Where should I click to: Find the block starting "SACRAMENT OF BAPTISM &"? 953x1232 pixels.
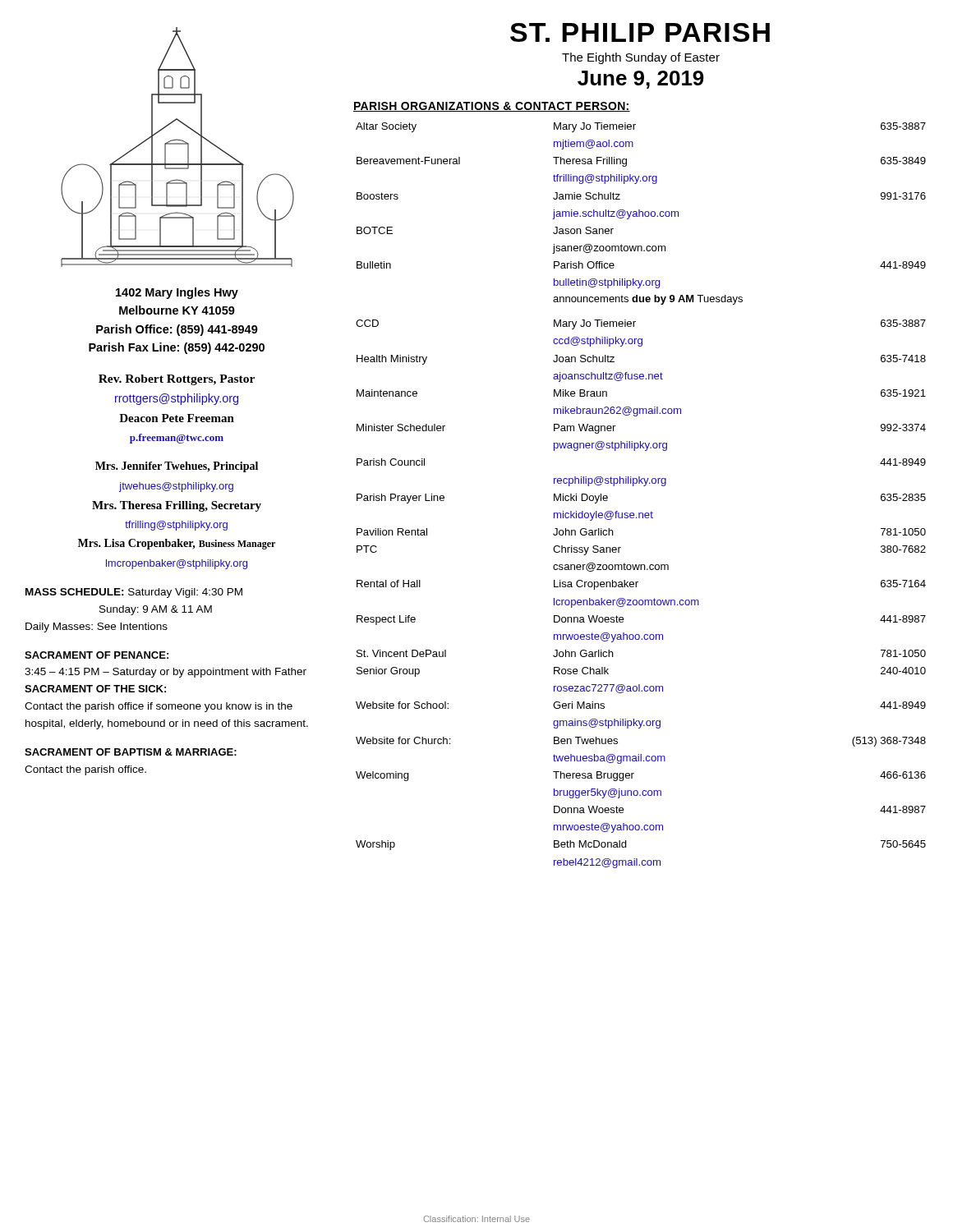(131, 761)
